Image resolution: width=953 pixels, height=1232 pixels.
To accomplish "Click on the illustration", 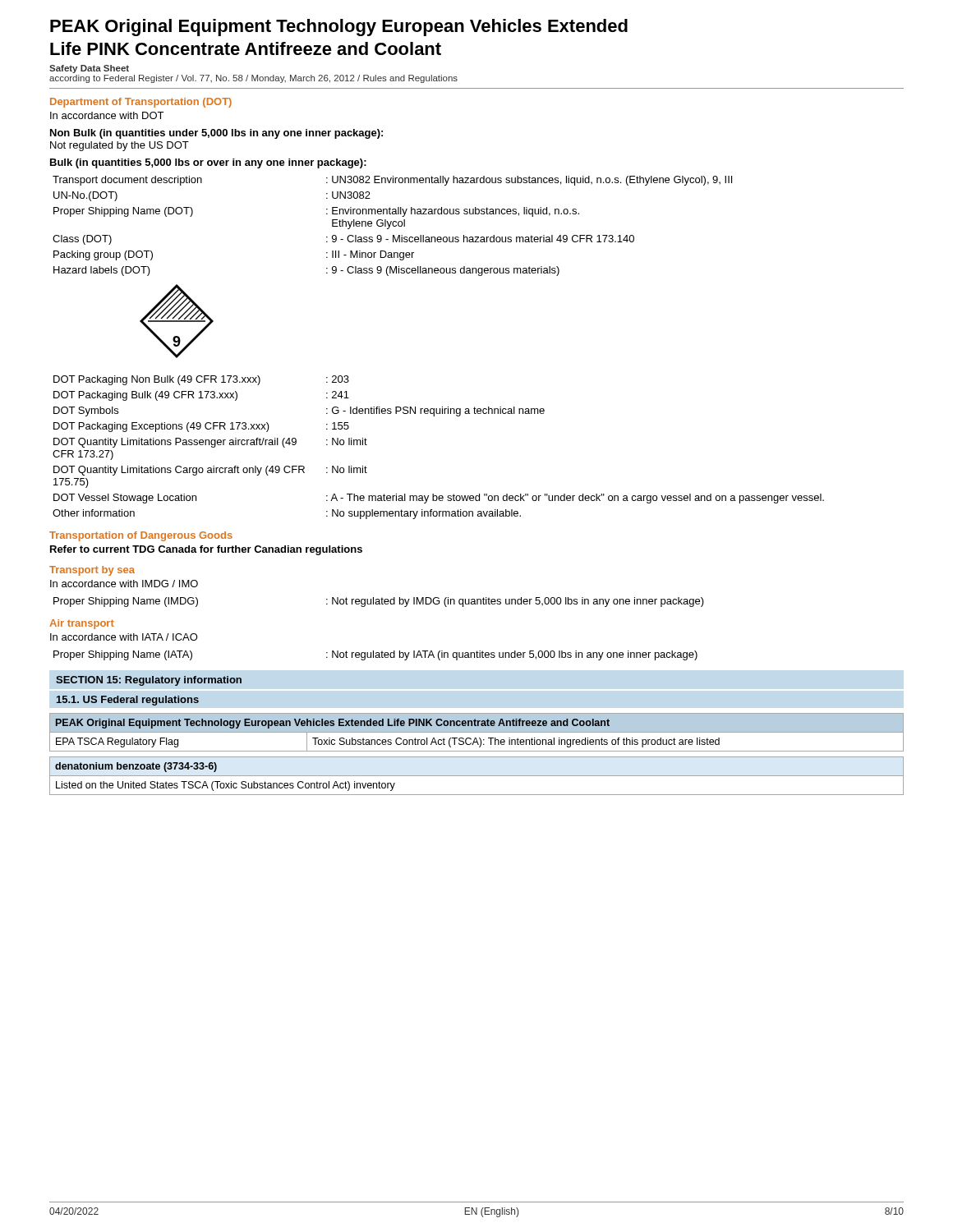I will click(x=522, y=324).
